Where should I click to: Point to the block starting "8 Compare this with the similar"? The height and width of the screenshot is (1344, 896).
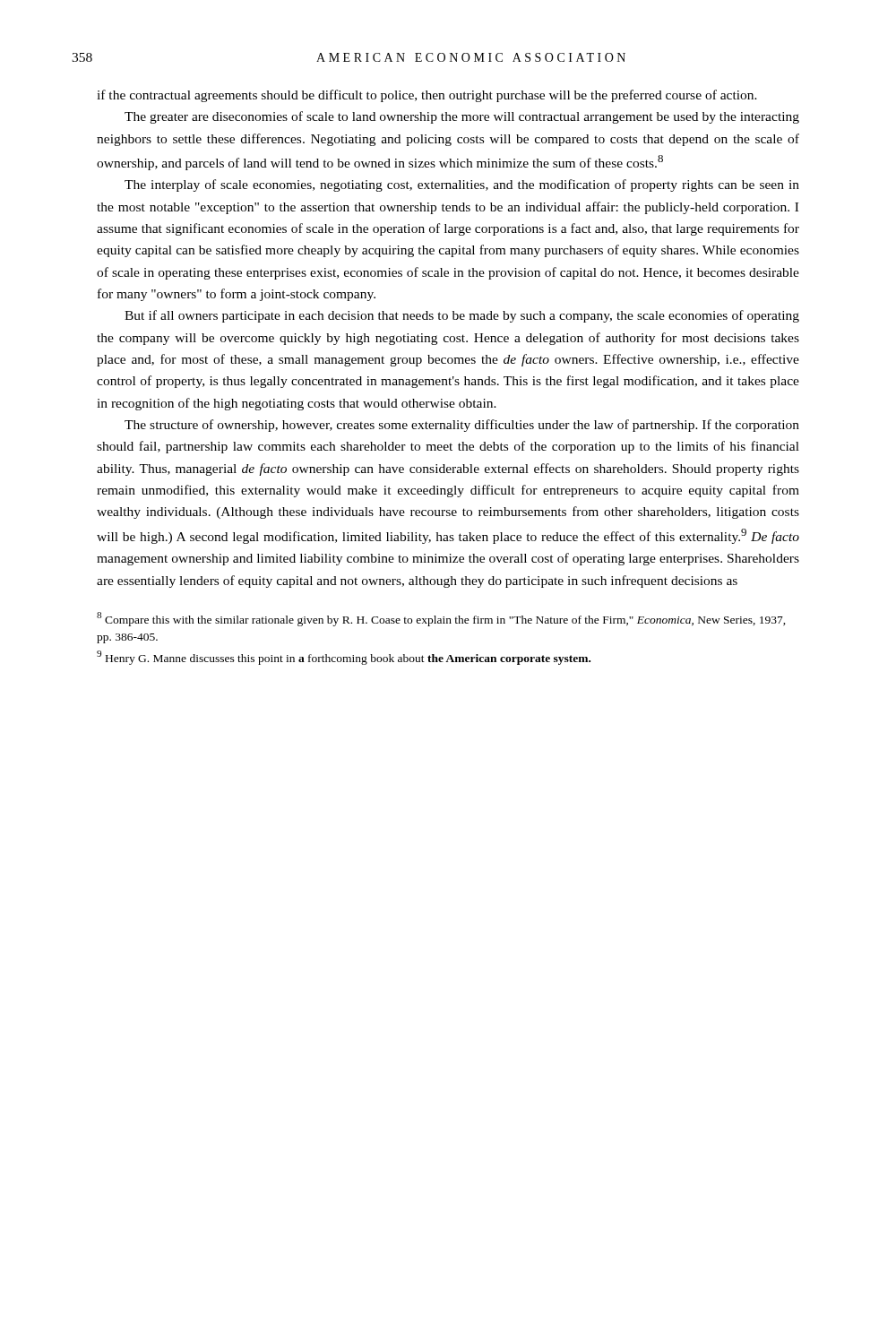click(441, 619)
